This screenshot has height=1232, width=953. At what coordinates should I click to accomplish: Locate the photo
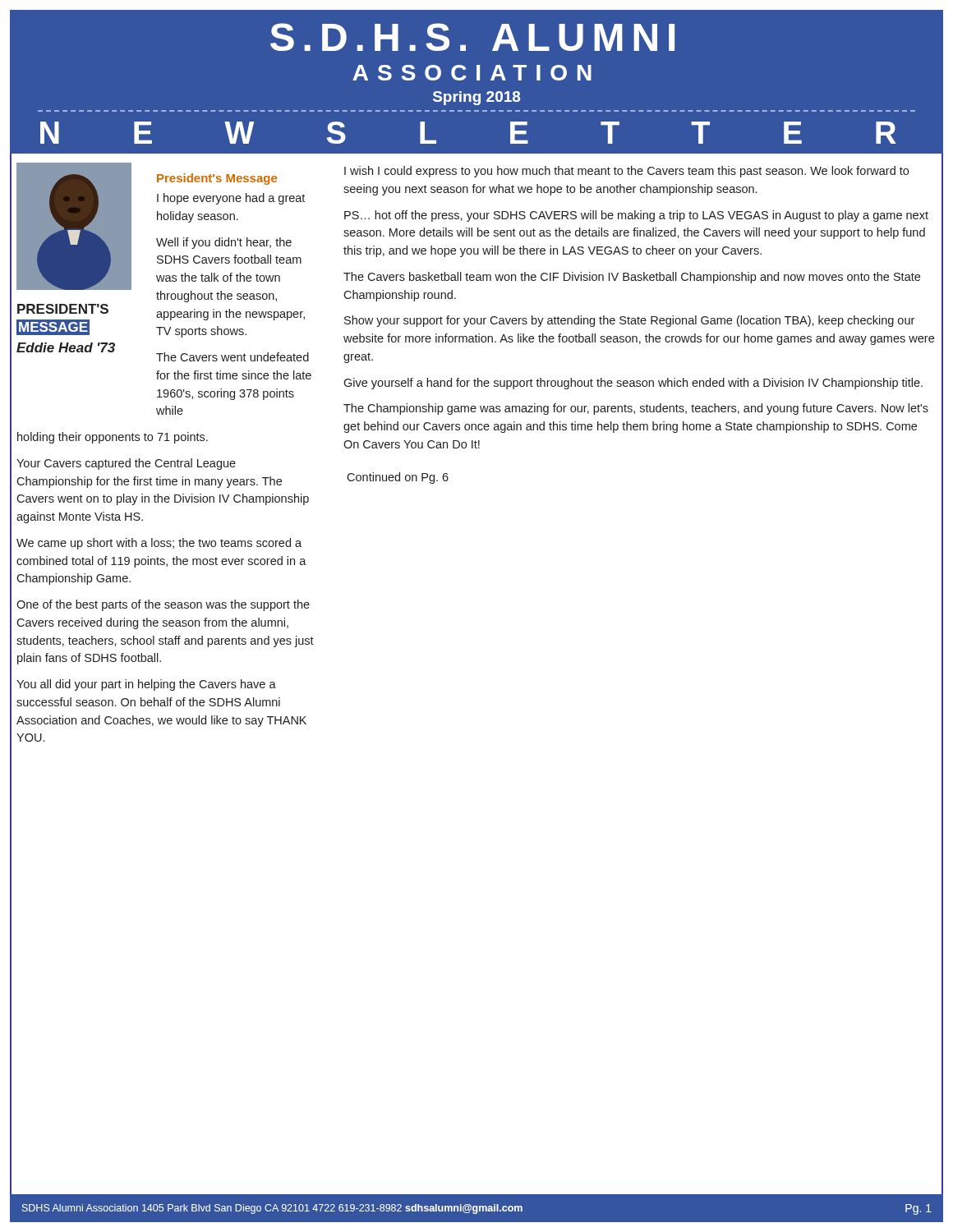(x=74, y=226)
